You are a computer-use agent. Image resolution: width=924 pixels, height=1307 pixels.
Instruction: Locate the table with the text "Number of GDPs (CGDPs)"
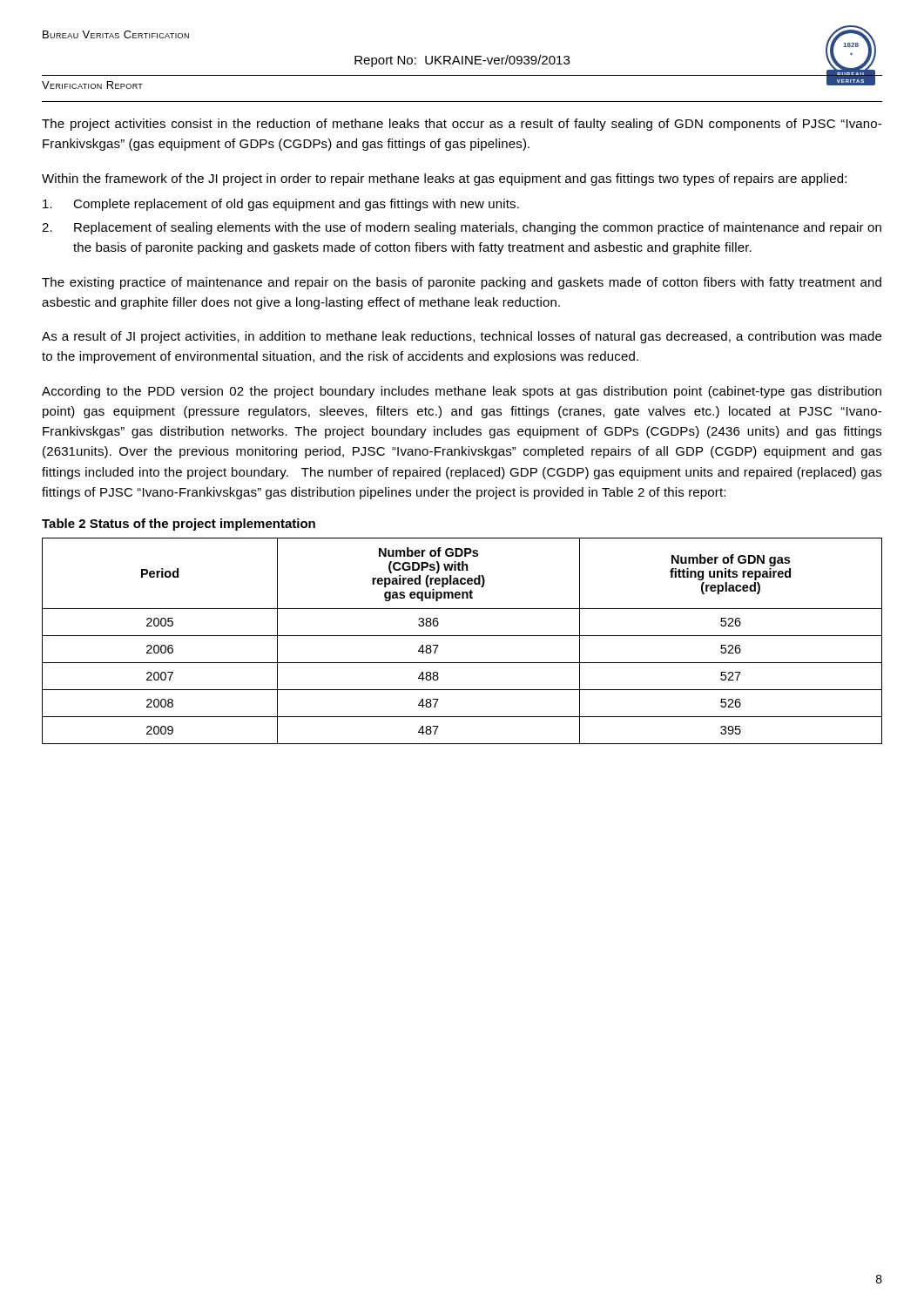[x=462, y=641]
